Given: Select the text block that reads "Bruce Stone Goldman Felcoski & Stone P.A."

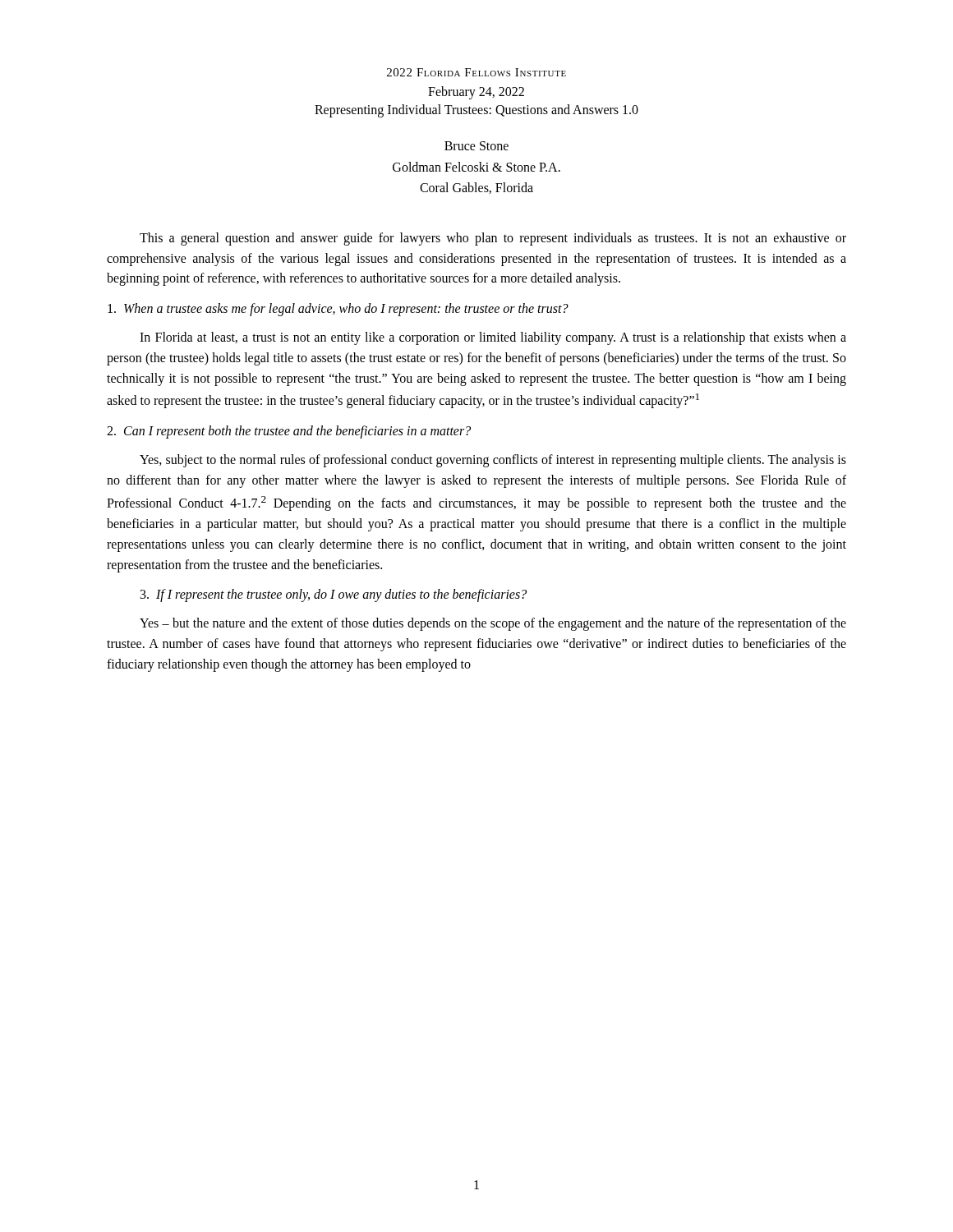Looking at the screenshot, I should (x=476, y=167).
